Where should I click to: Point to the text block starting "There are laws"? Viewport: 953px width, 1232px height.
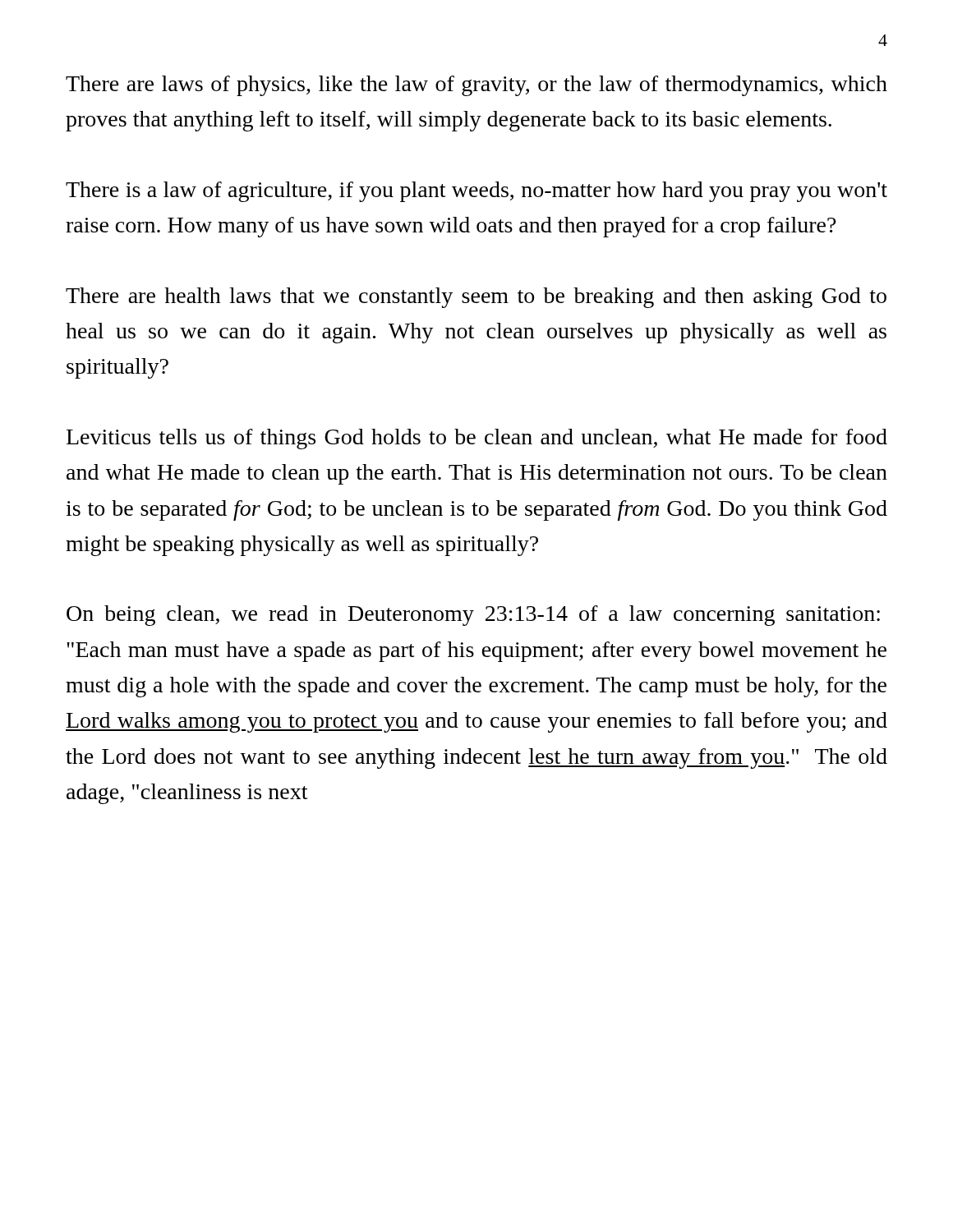(476, 101)
